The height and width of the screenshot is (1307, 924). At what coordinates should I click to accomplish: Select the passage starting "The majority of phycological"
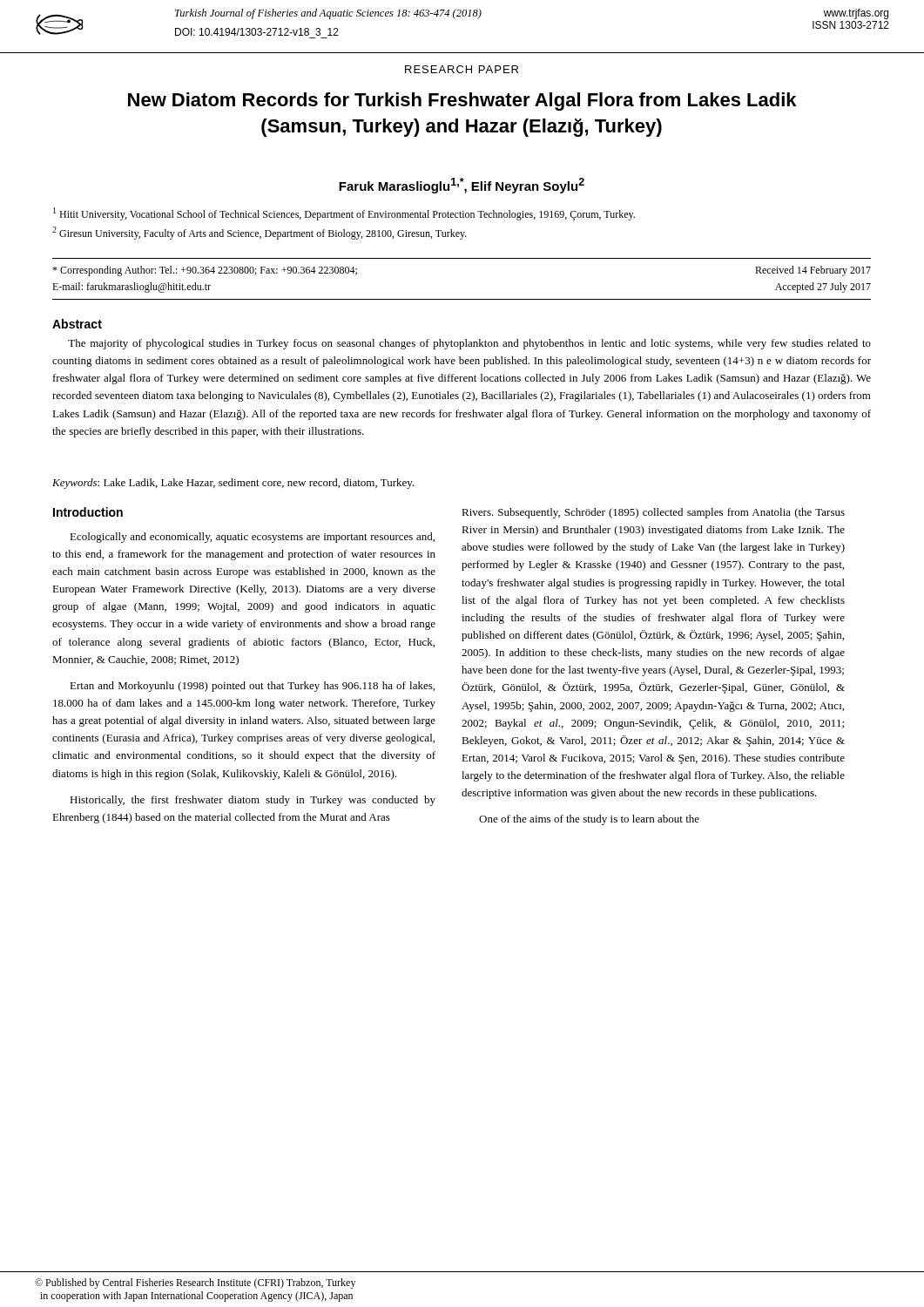point(462,387)
